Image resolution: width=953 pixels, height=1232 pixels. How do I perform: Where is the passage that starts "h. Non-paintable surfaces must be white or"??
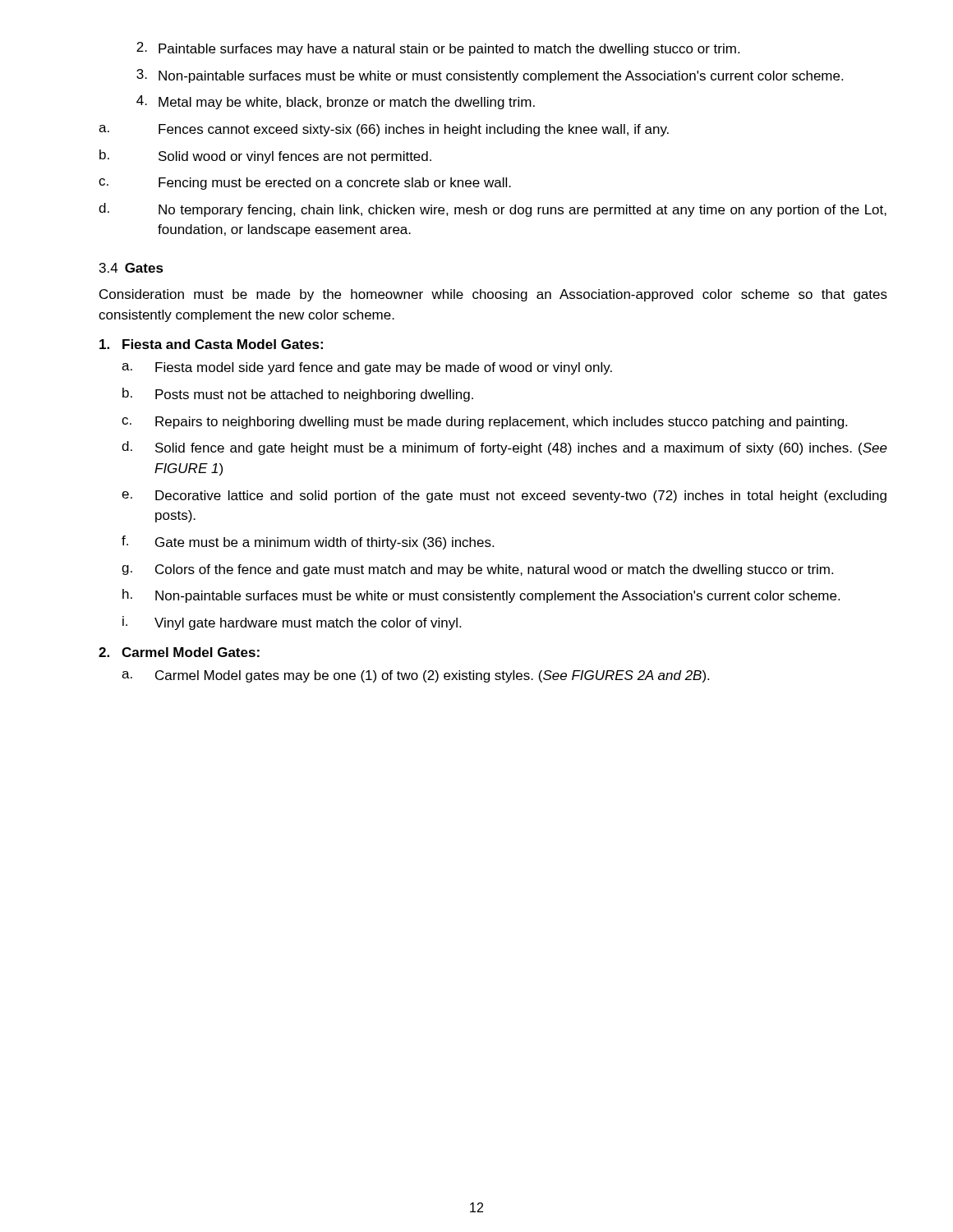tap(504, 597)
